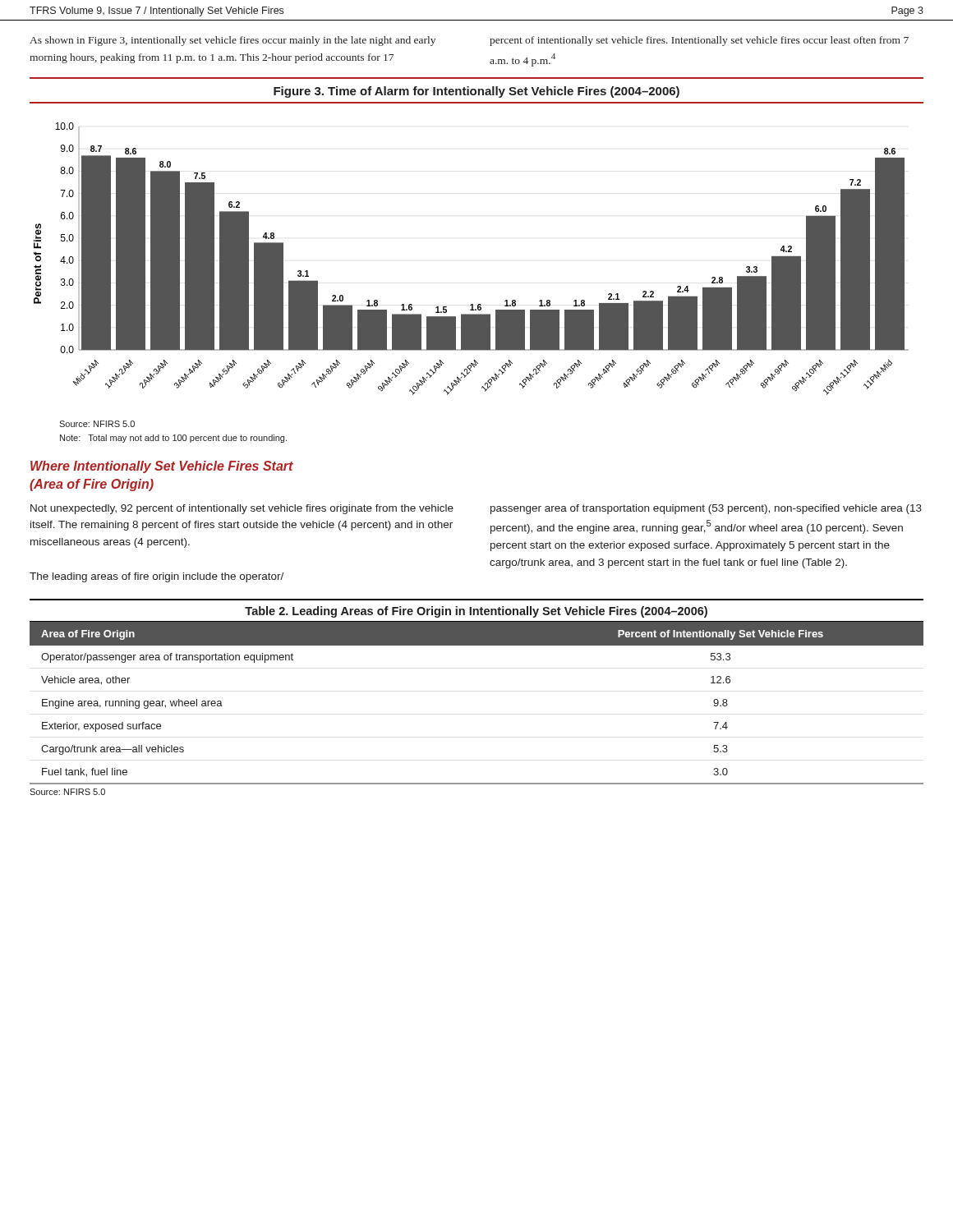Select the text block that says "As shown in Figure 3,"
953x1232 pixels.
pyautogui.click(x=233, y=41)
